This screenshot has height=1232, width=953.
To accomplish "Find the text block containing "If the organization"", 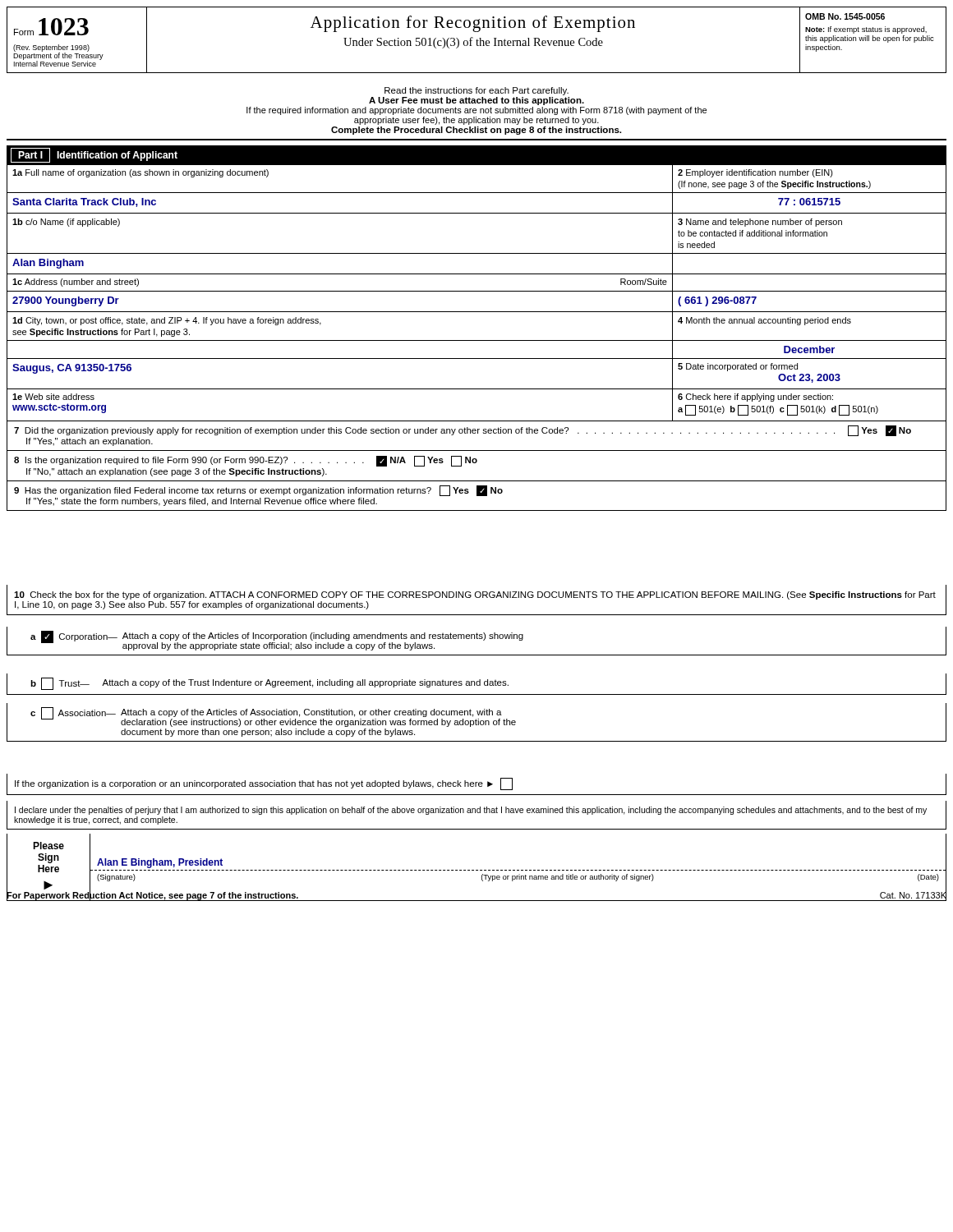I will coord(263,784).
